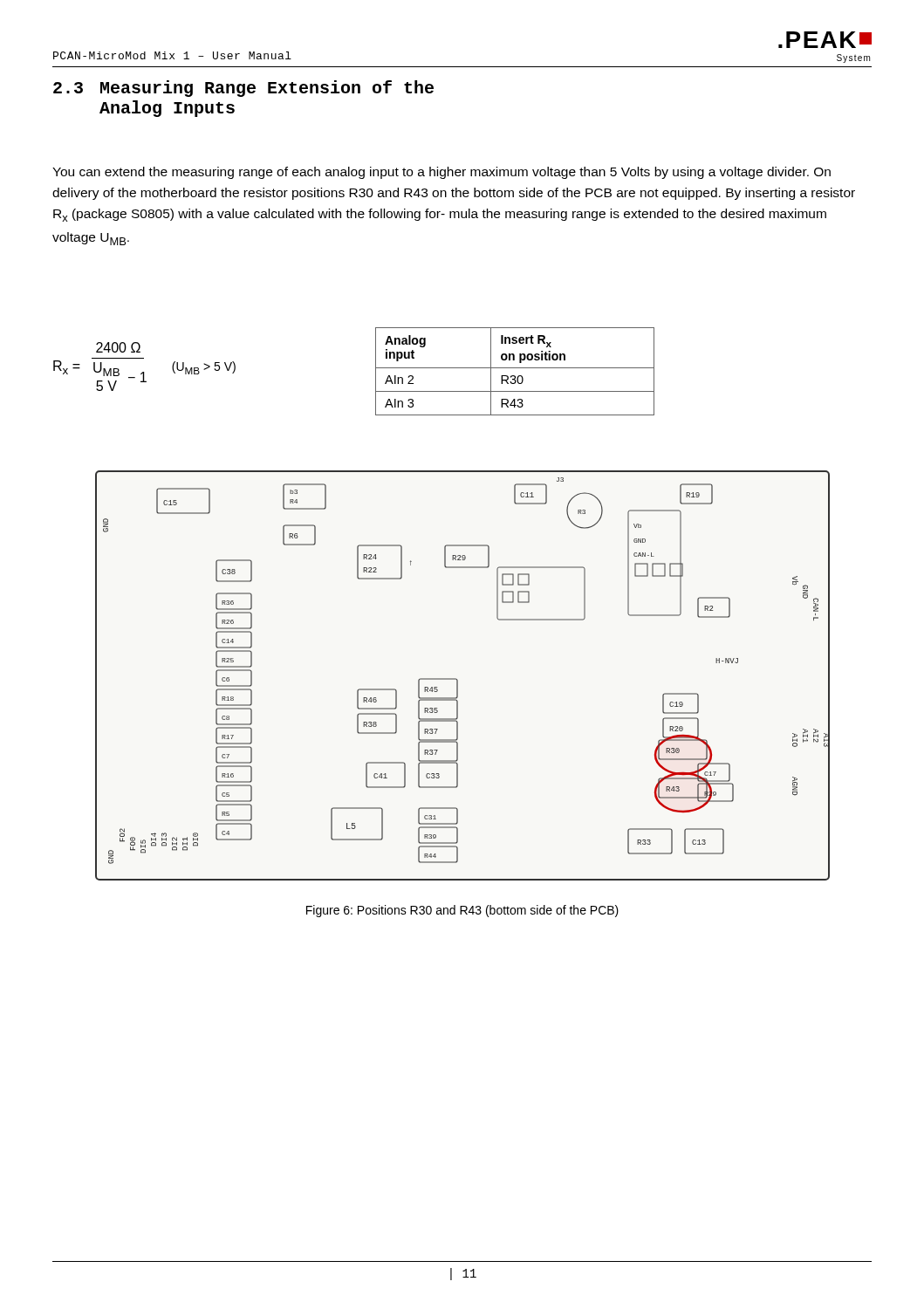Viewport: 924px width, 1309px height.
Task: Find the caption with the text "Figure 6: Positions R30"
Action: 462,910
